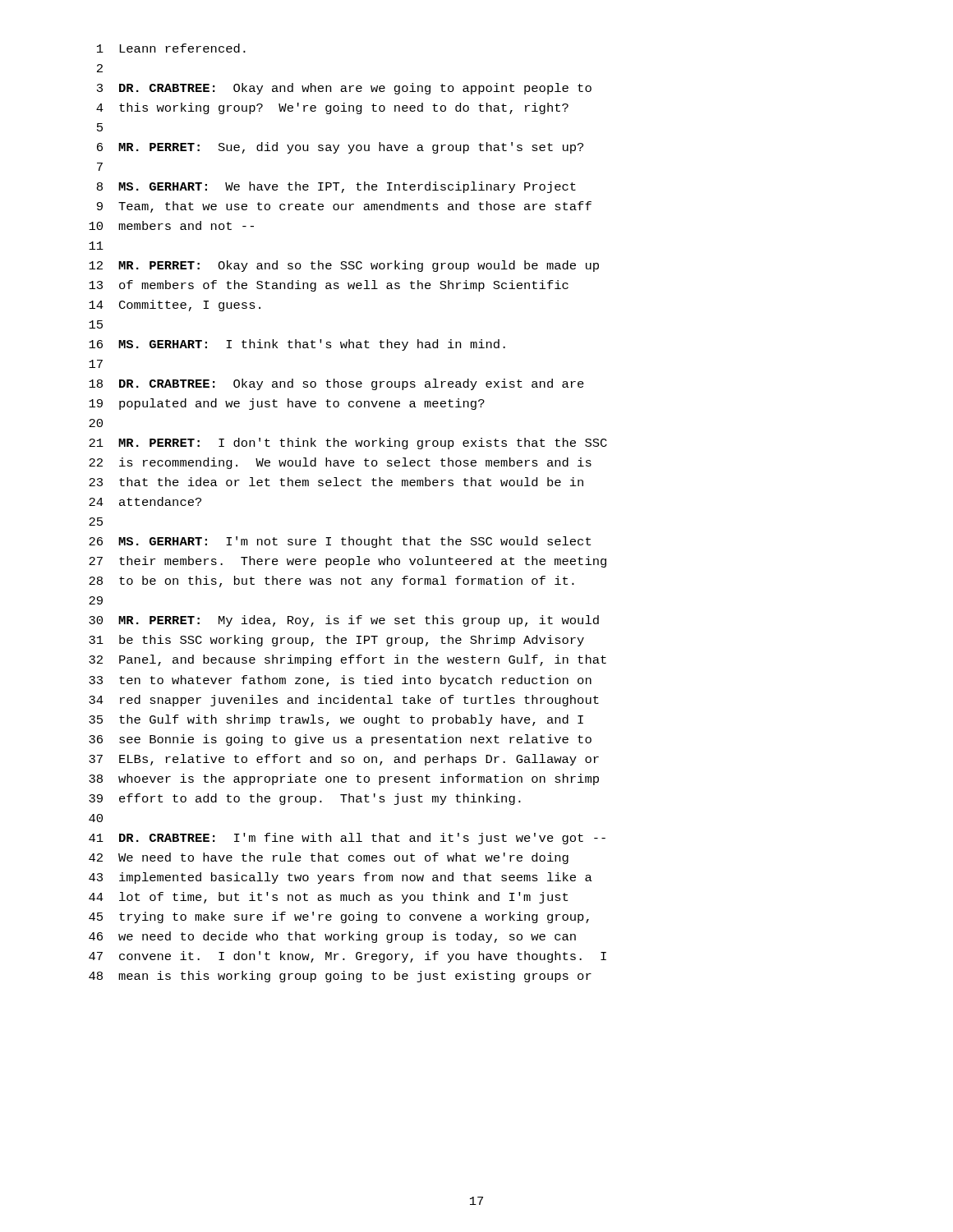Point to the block beginning "3DR. CRABTREE: Okay and"

pos(476,89)
